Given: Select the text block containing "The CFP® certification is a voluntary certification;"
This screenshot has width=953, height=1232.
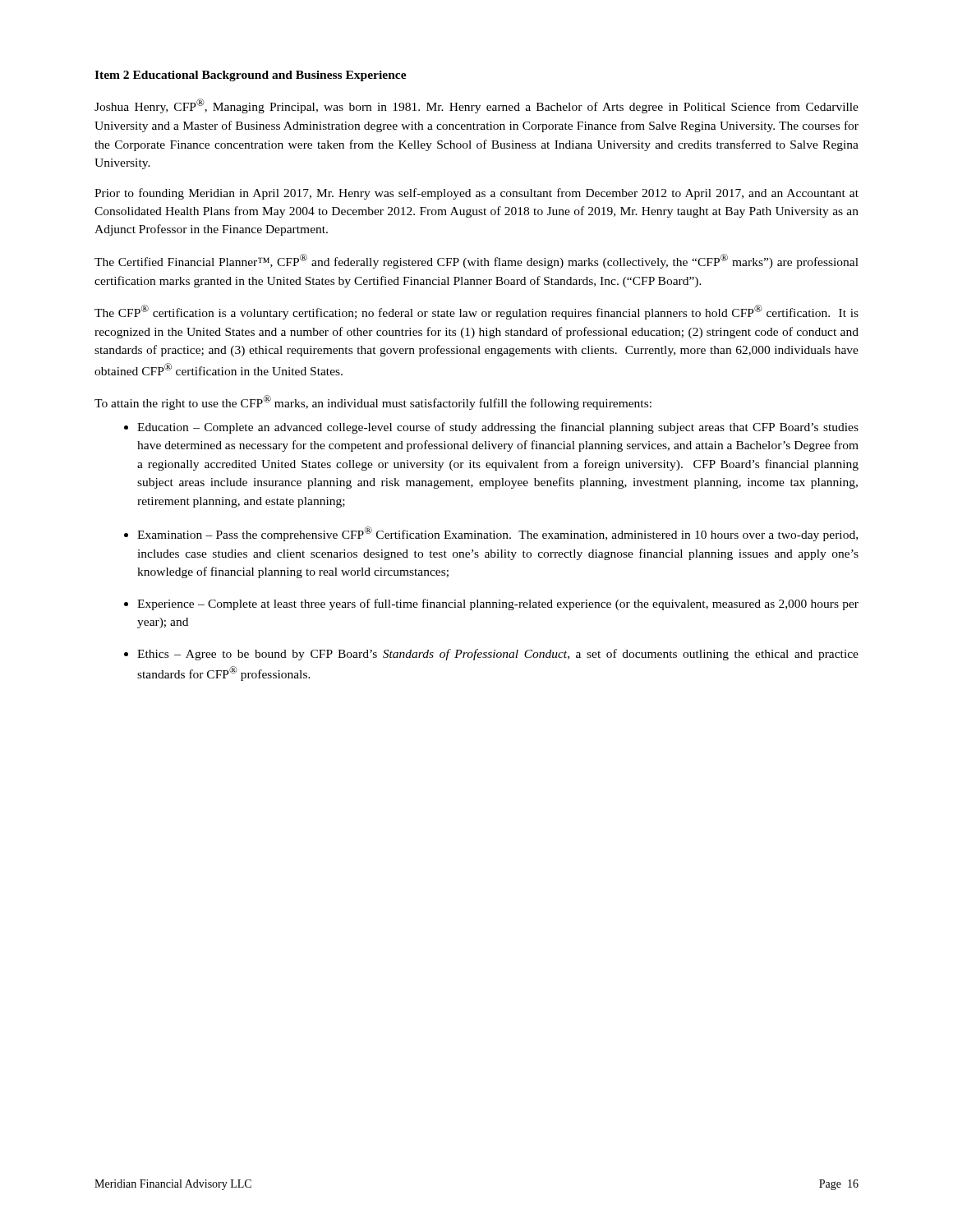Looking at the screenshot, I should [476, 340].
